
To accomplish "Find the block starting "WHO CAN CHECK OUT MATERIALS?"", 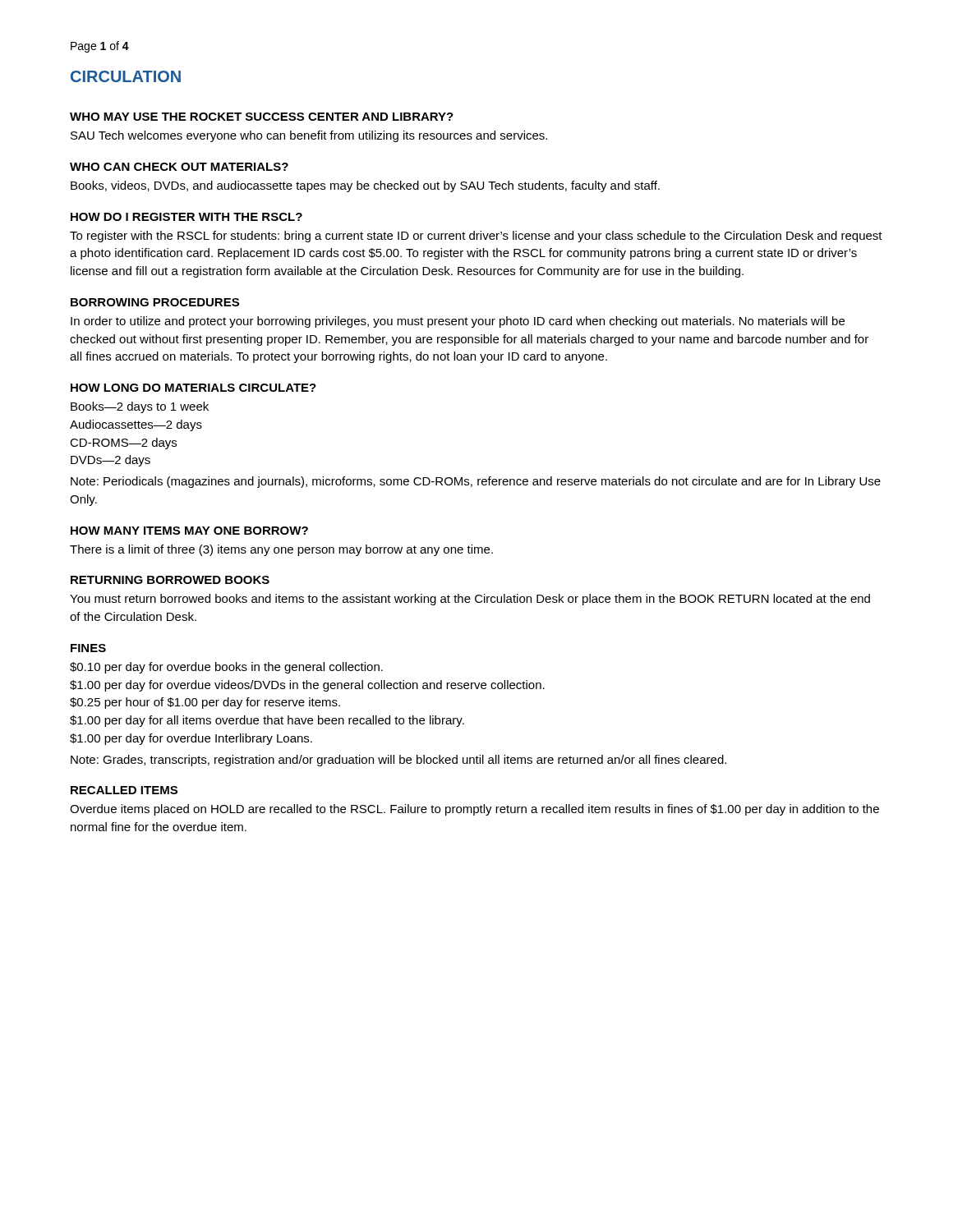I will (x=179, y=166).
